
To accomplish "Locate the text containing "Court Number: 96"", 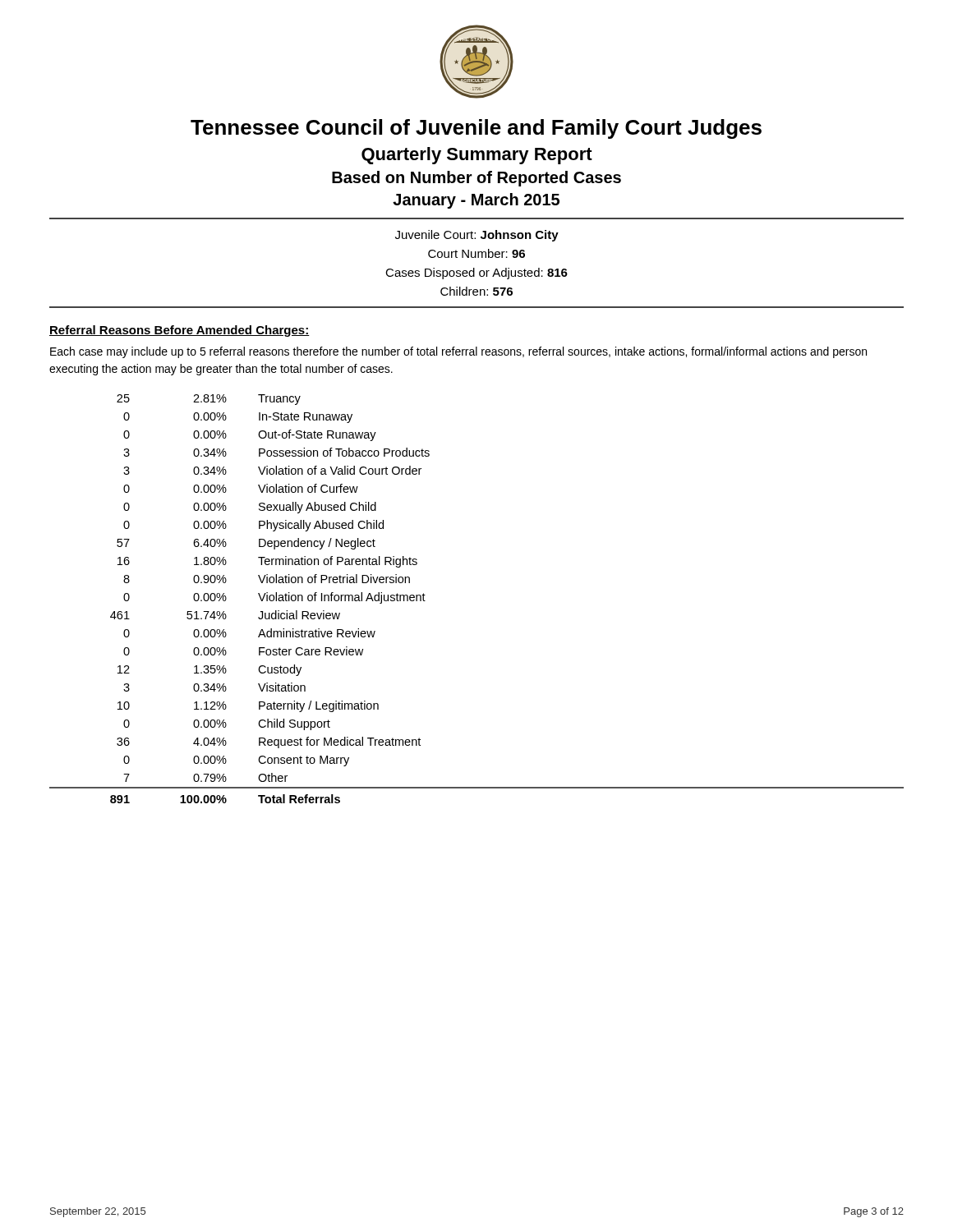I will (476, 253).
